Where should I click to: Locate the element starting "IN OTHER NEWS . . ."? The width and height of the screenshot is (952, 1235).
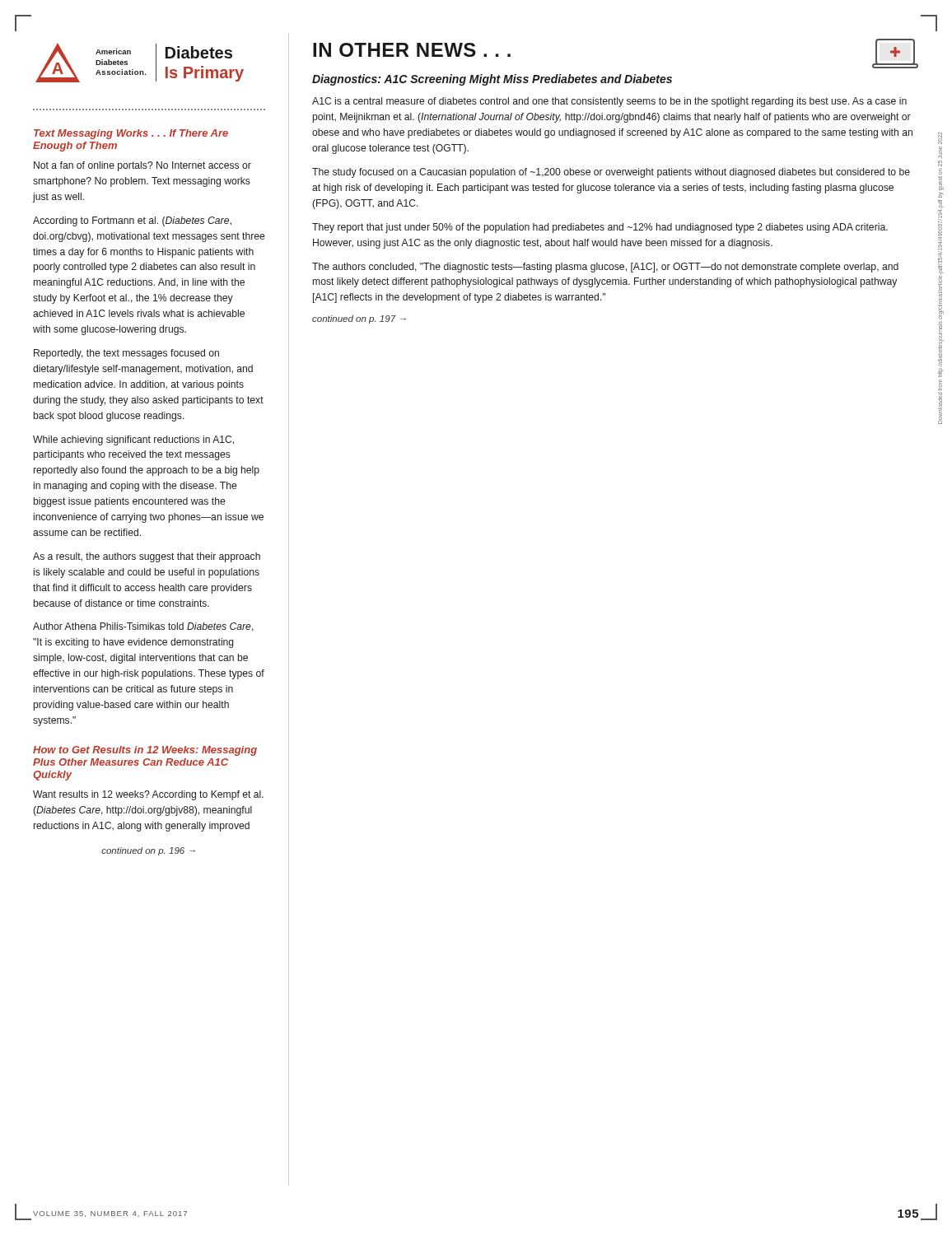click(x=412, y=50)
